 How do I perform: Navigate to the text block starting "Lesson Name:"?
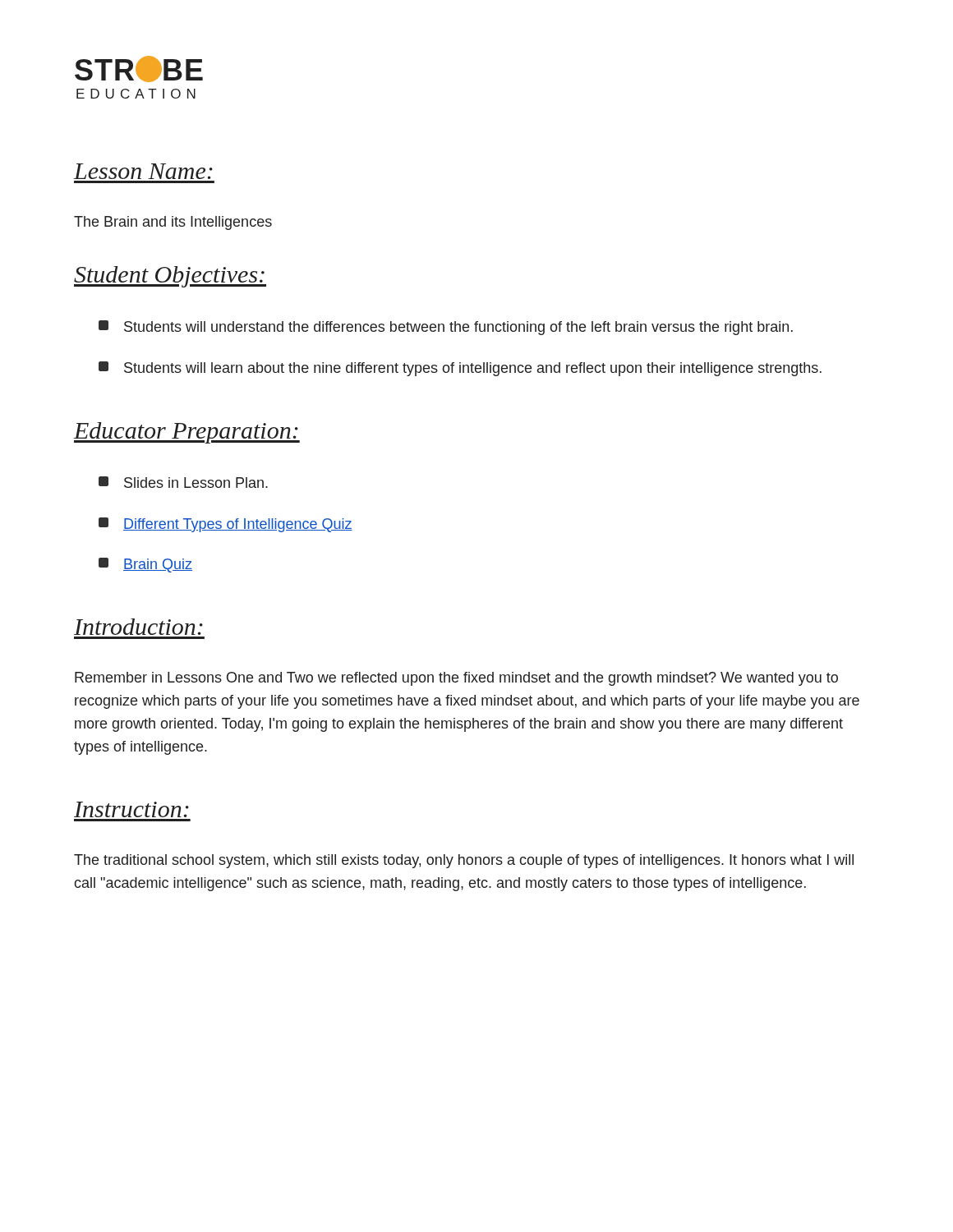pos(144,171)
